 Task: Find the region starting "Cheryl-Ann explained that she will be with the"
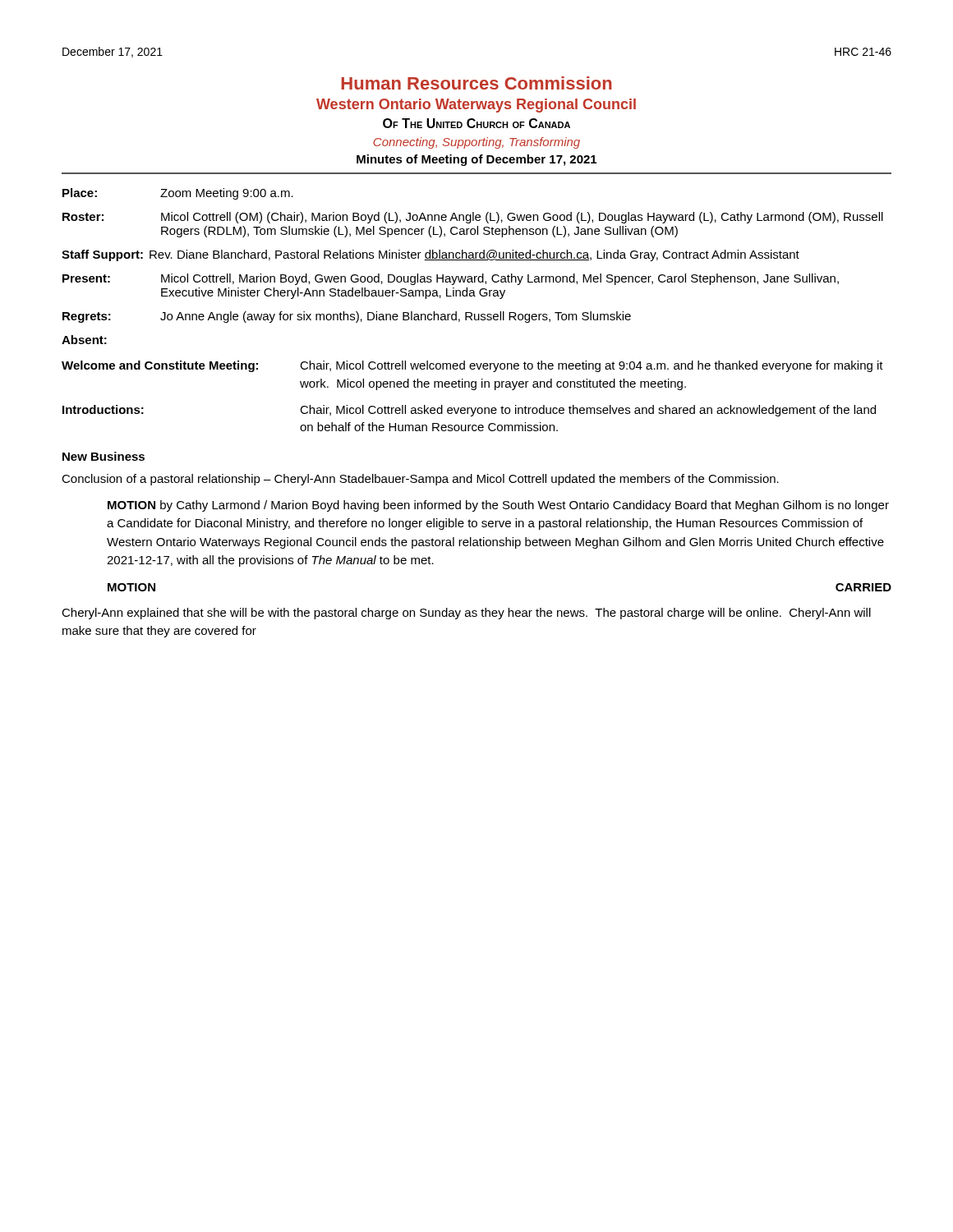tap(466, 621)
